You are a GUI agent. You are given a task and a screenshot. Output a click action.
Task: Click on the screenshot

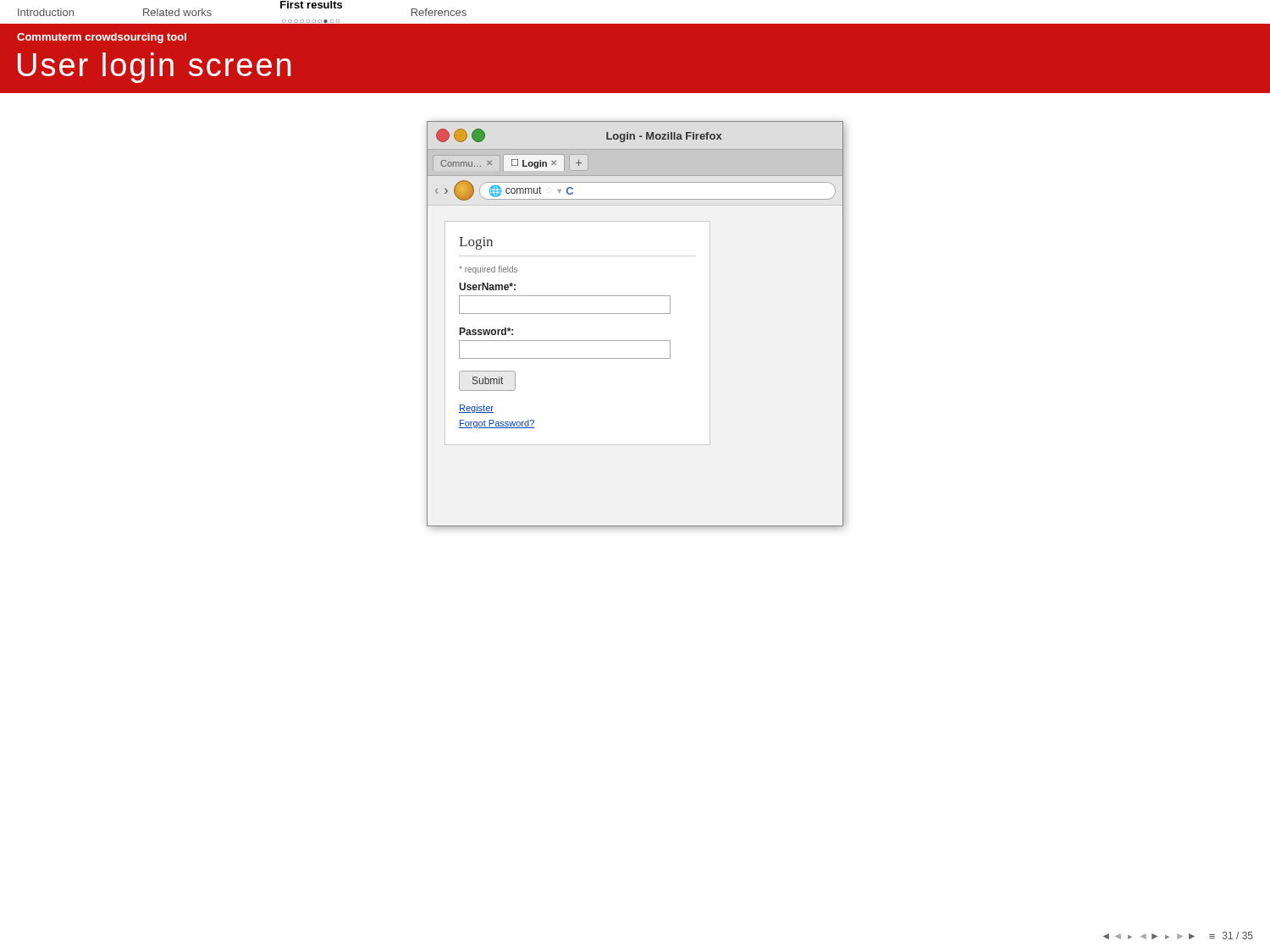(x=635, y=324)
